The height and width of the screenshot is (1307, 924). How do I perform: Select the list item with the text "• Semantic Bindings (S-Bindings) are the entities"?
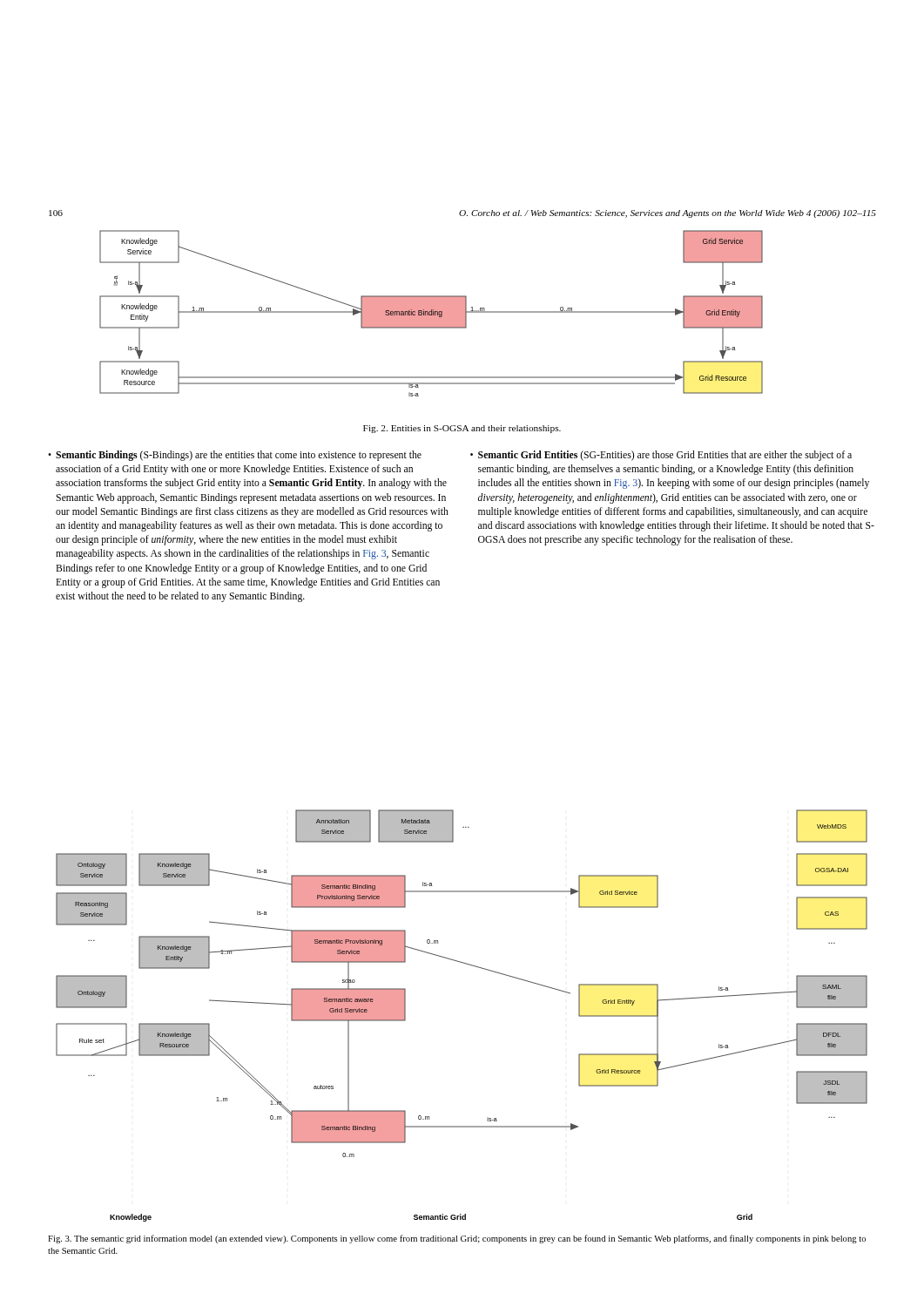point(251,526)
